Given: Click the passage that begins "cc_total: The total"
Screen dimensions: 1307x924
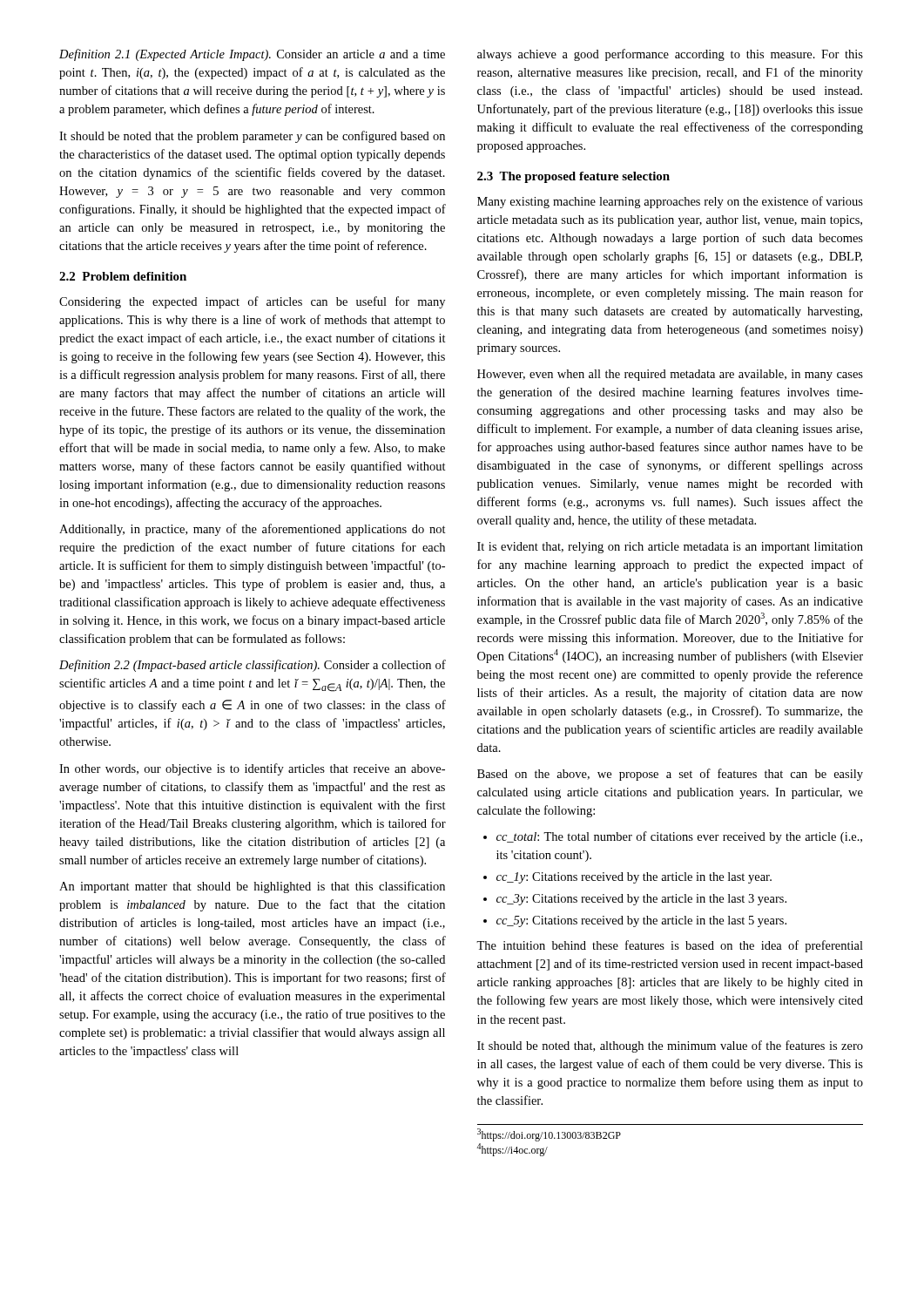Looking at the screenshot, I should (670, 879).
